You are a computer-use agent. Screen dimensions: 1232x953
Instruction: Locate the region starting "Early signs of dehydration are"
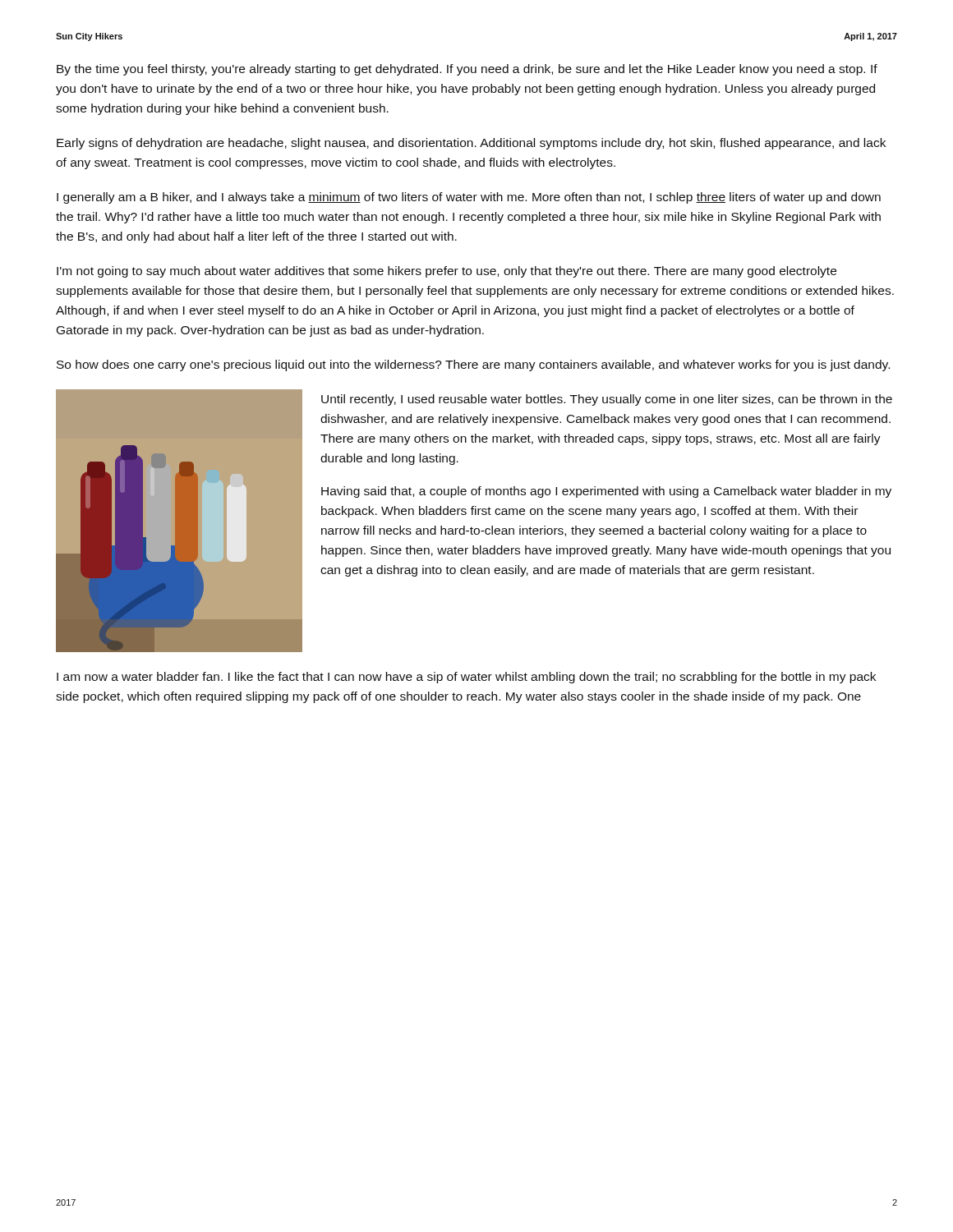click(x=471, y=152)
